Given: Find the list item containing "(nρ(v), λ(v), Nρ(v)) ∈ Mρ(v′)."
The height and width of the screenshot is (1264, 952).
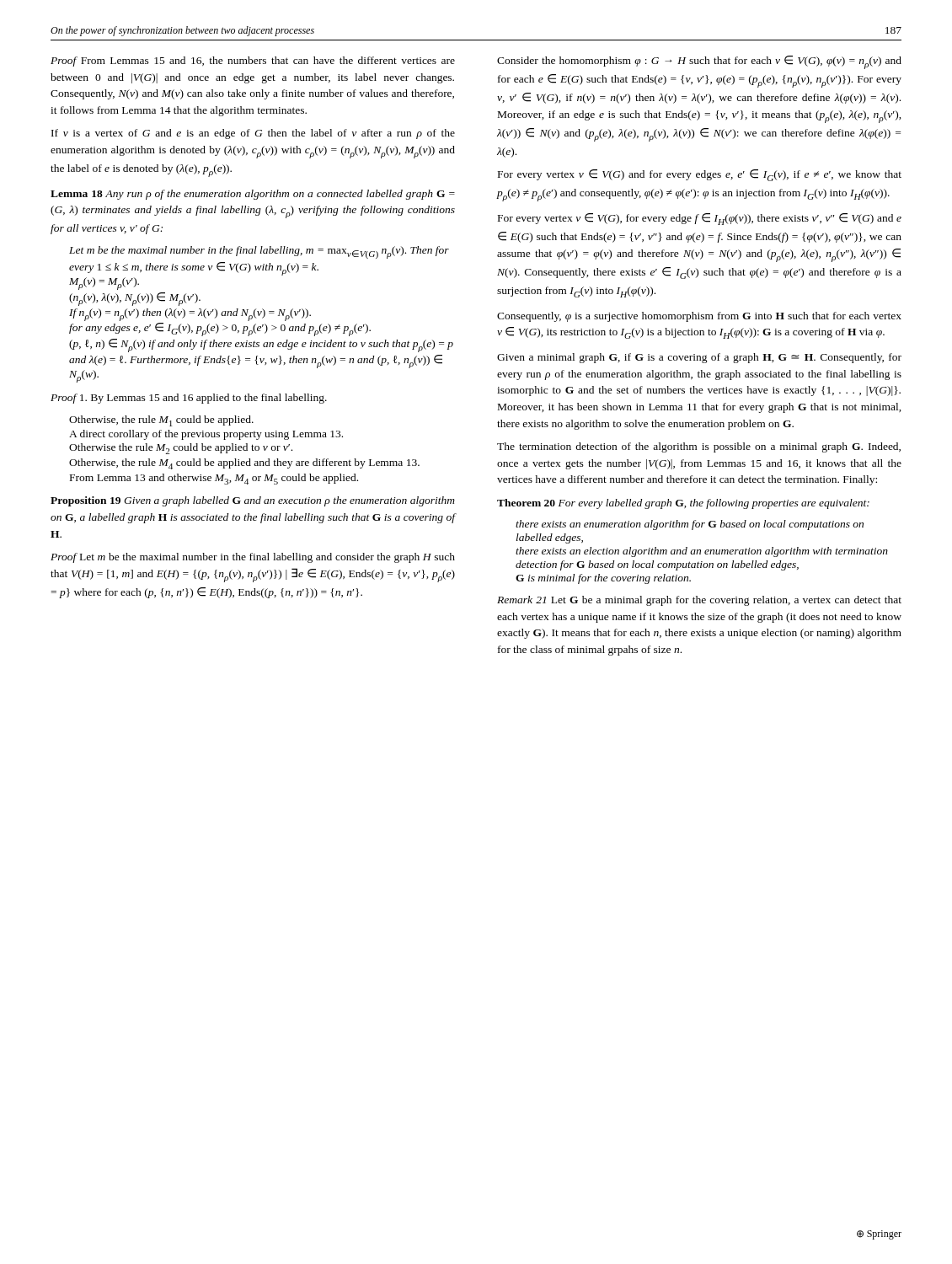Looking at the screenshot, I should (262, 298).
